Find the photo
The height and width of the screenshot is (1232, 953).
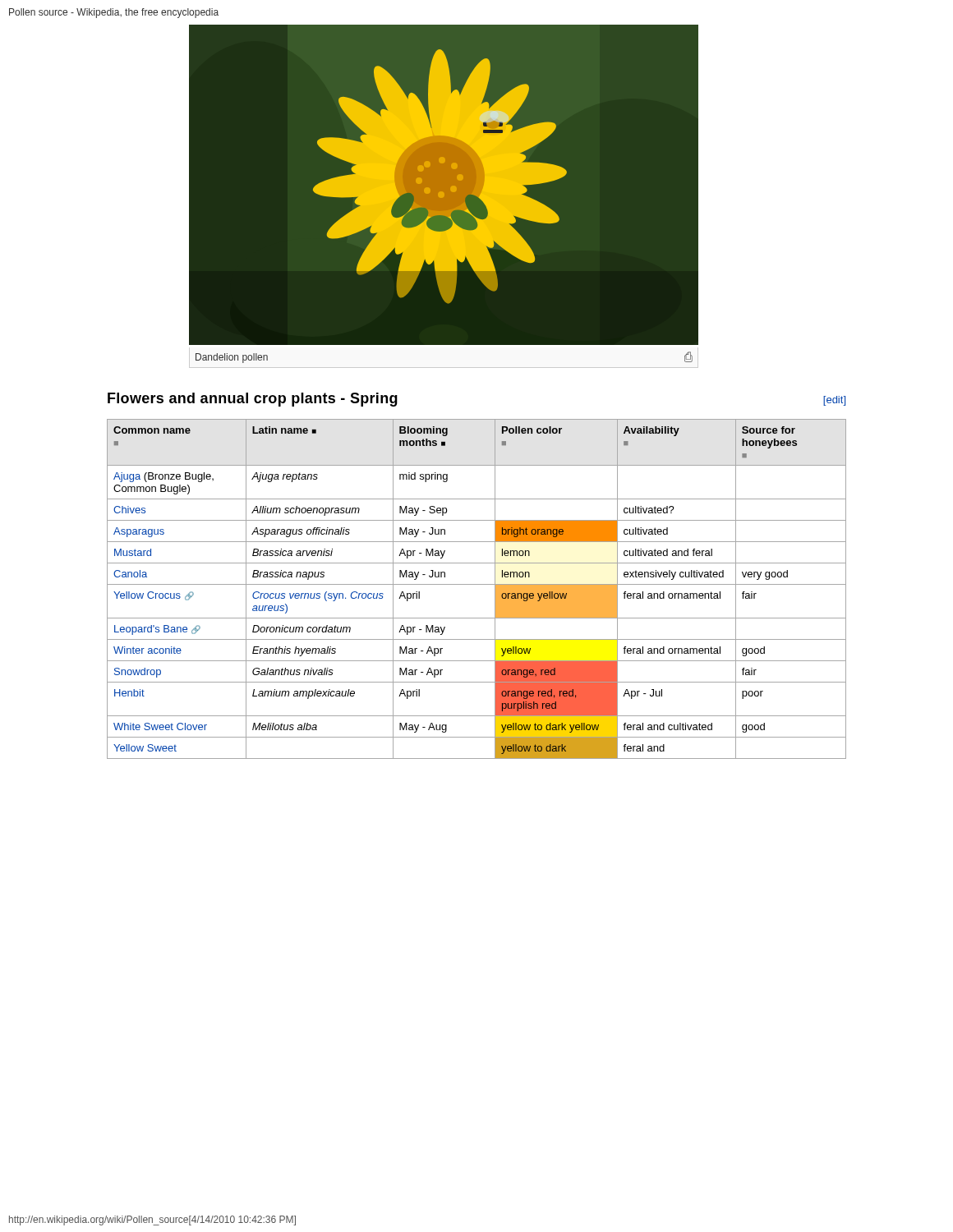click(444, 196)
